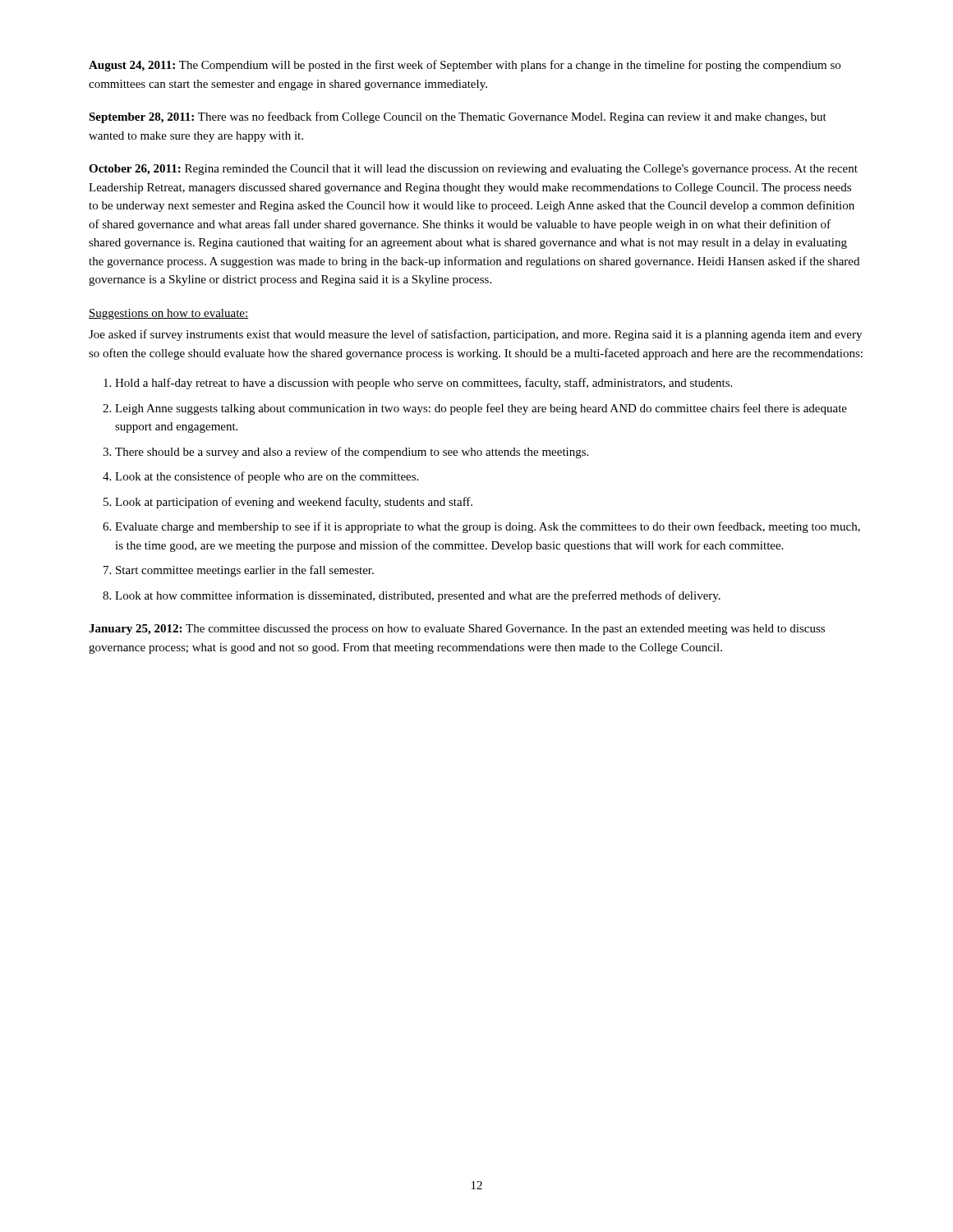Find the block on this page that starts "Evaluate charge and membership to see if it"
This screenshot has height=1232, width=953.
pyautogui.click(x=488, y=536)
